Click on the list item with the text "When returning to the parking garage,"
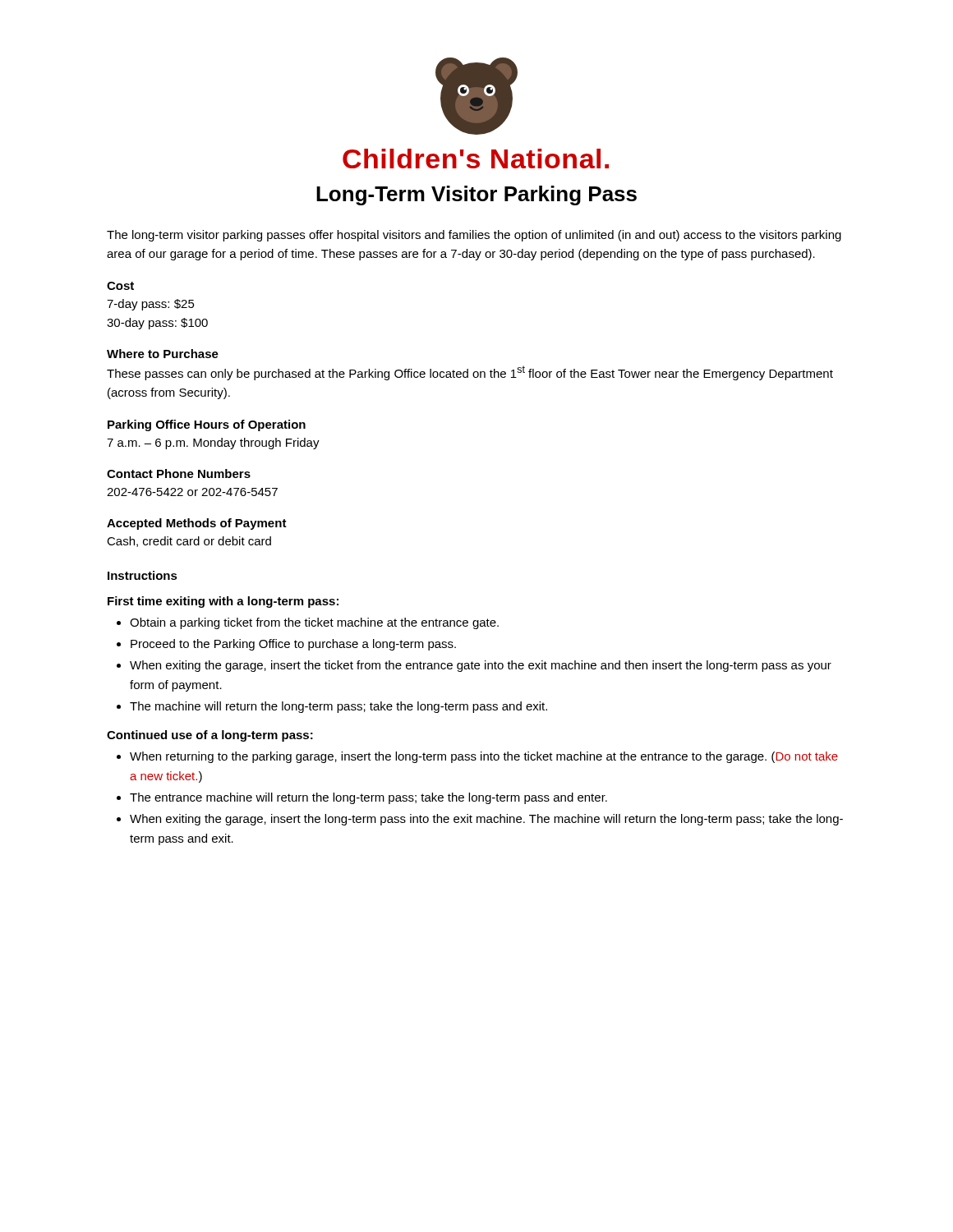The width and height of the screenshot is (953, 1232). [x=476, y=798]
